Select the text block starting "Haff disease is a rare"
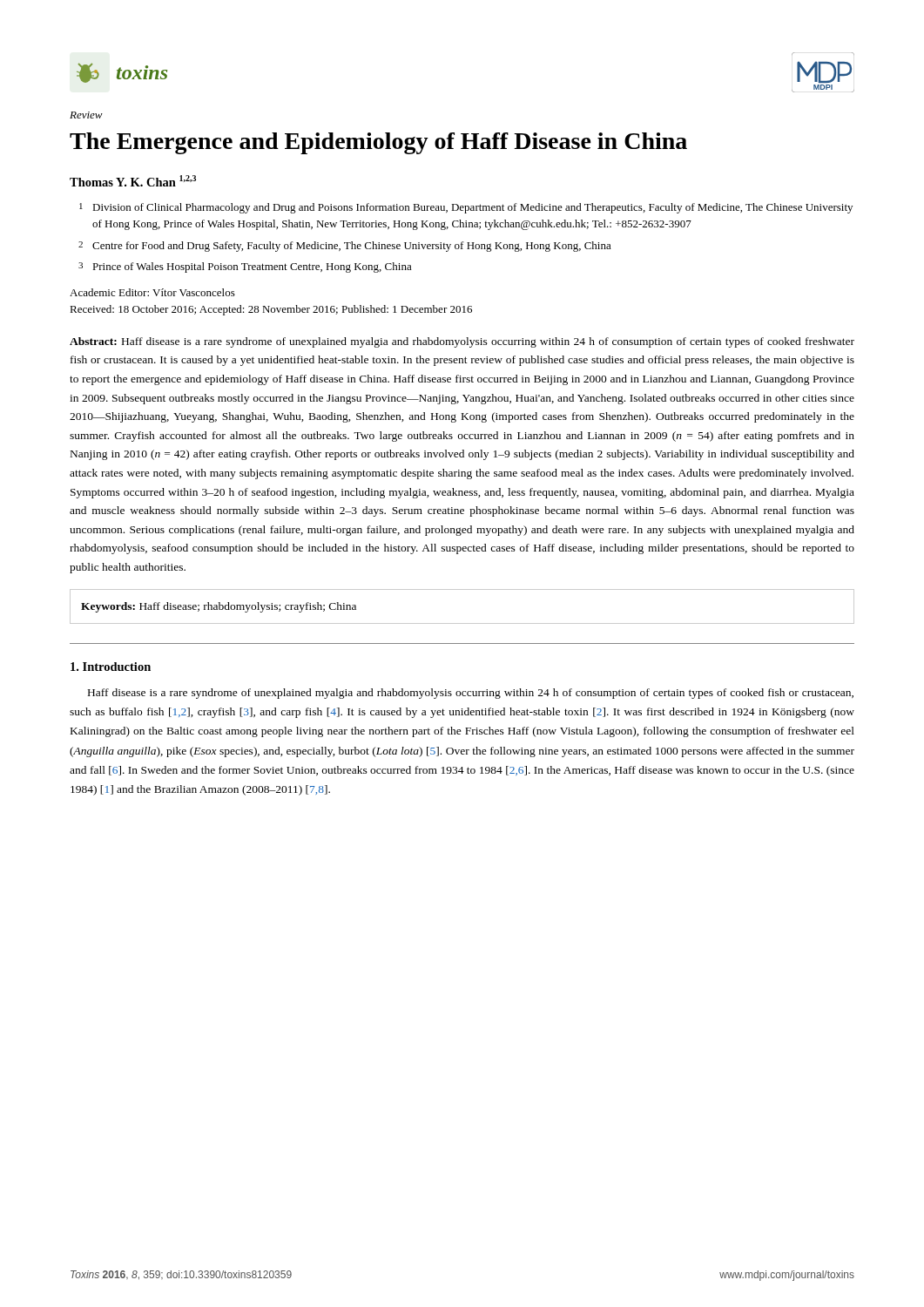Viewport: 924px width, 1307px height. (462, 741)
